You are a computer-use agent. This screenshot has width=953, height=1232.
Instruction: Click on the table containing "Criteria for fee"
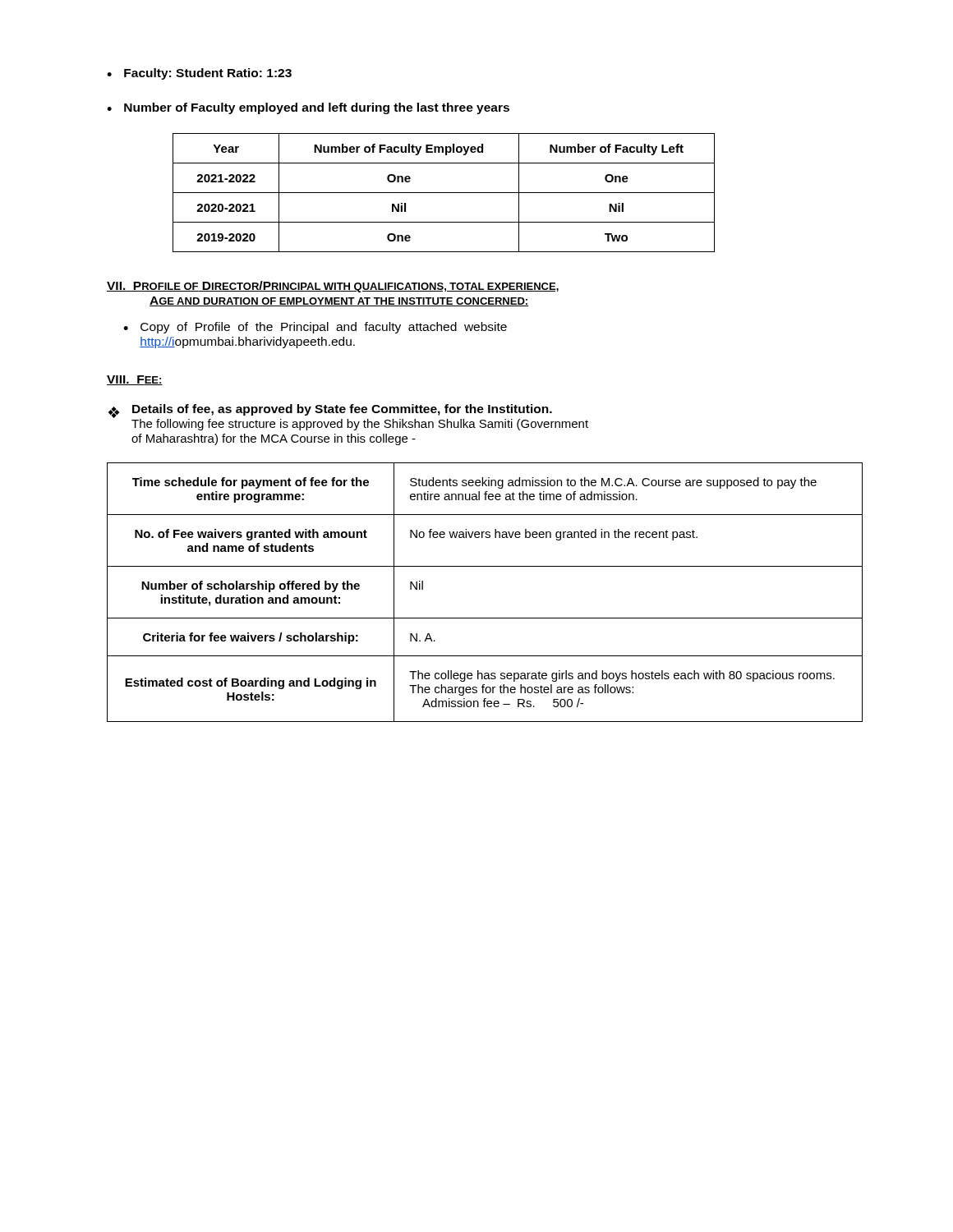pyautogui.click(x=485, y=592)
